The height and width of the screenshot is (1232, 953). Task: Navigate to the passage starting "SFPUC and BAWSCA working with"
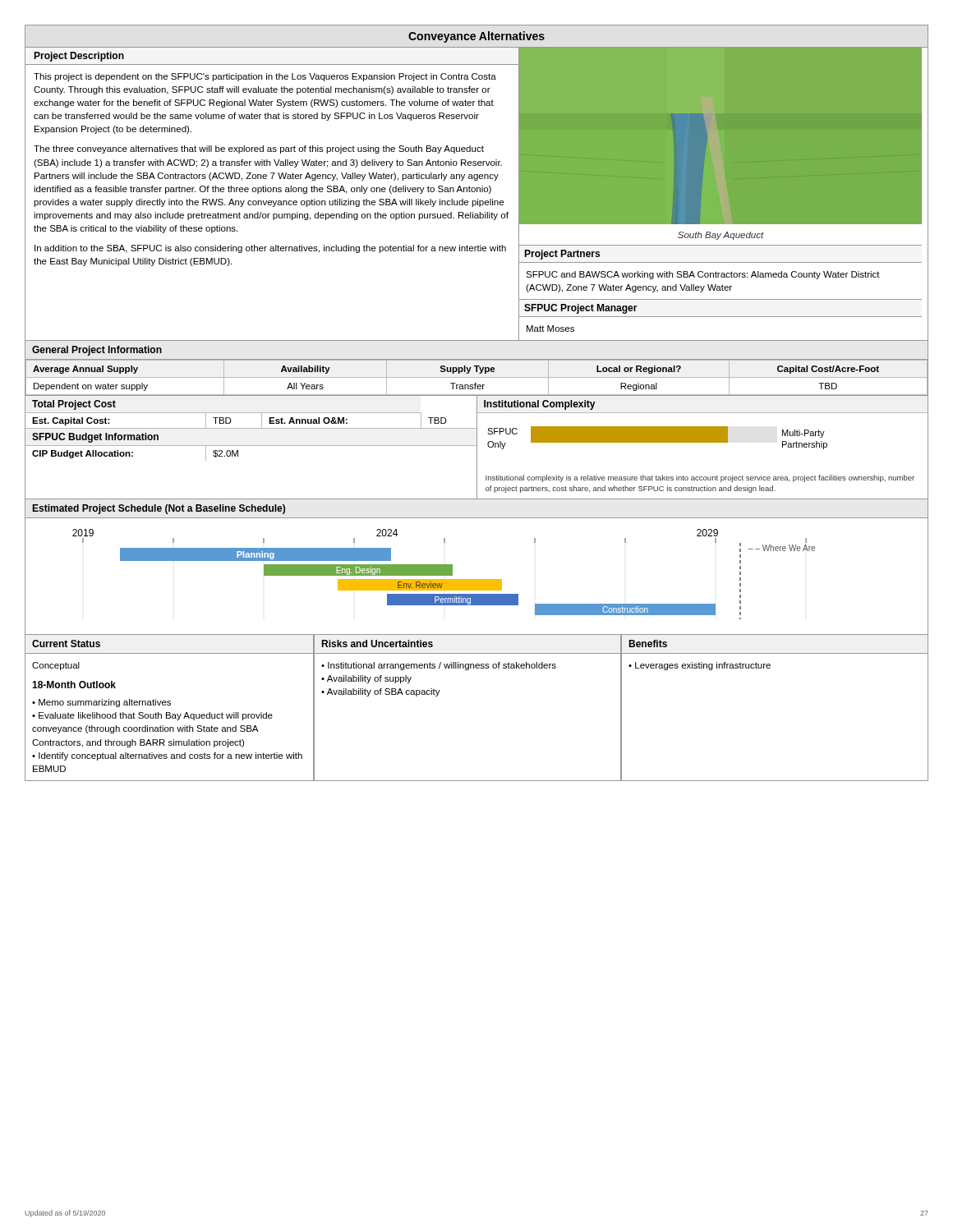pos(703,281)
